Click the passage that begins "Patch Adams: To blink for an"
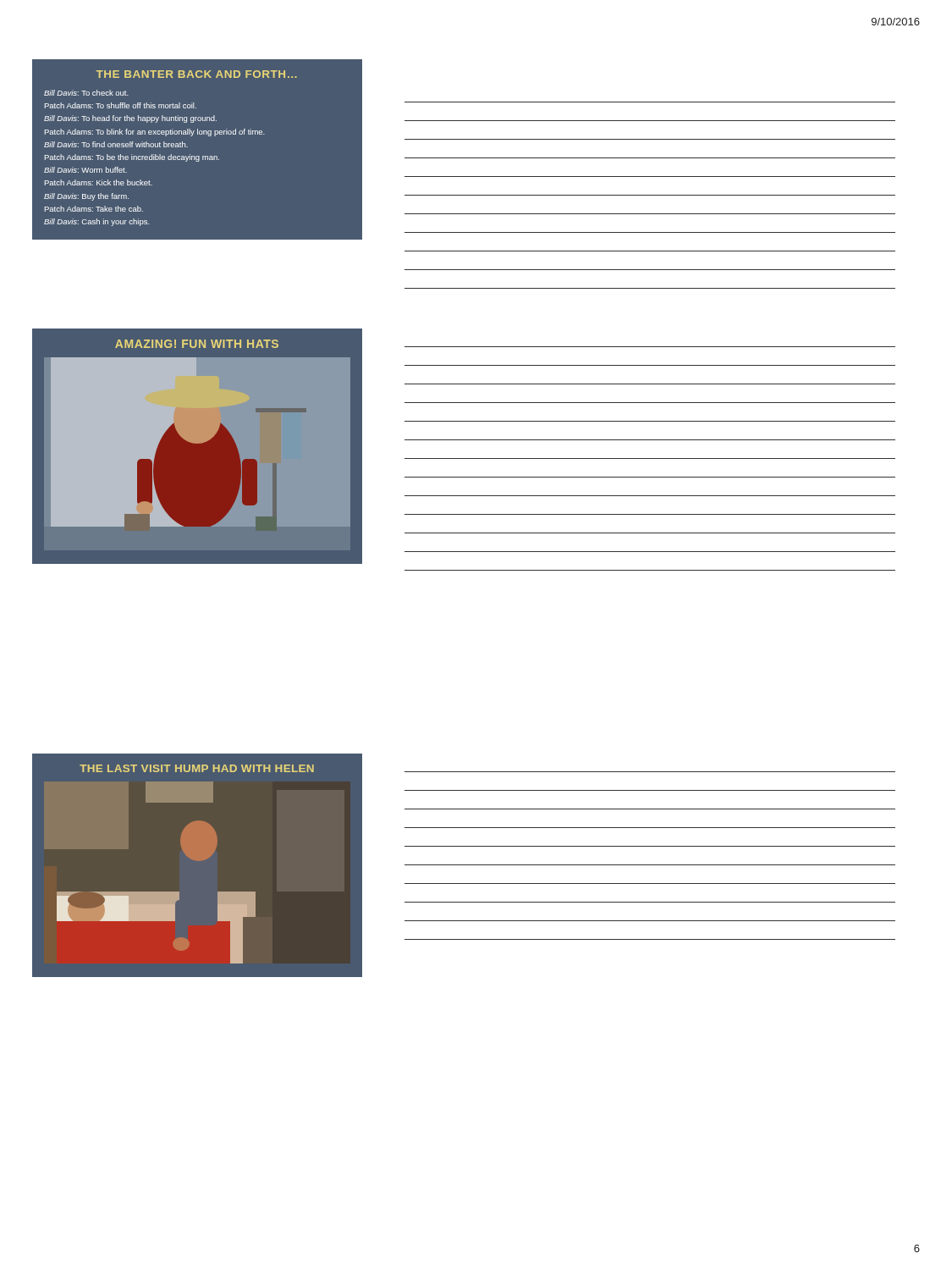952x1270 pixels. click(x=155, y=131)
